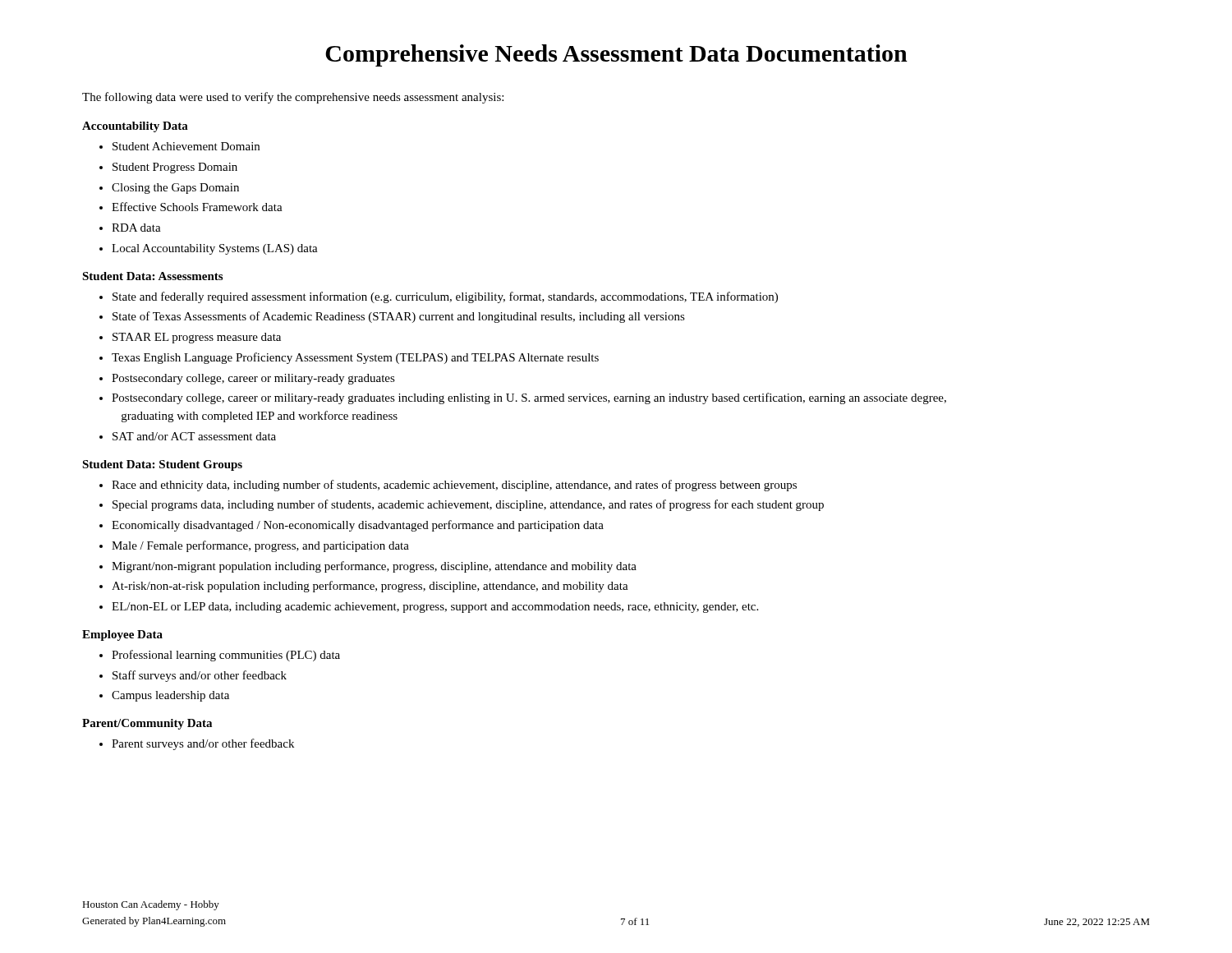
Task: Navigate to the text starting "Effective Schools Framework data"
Action: point(197,207)
